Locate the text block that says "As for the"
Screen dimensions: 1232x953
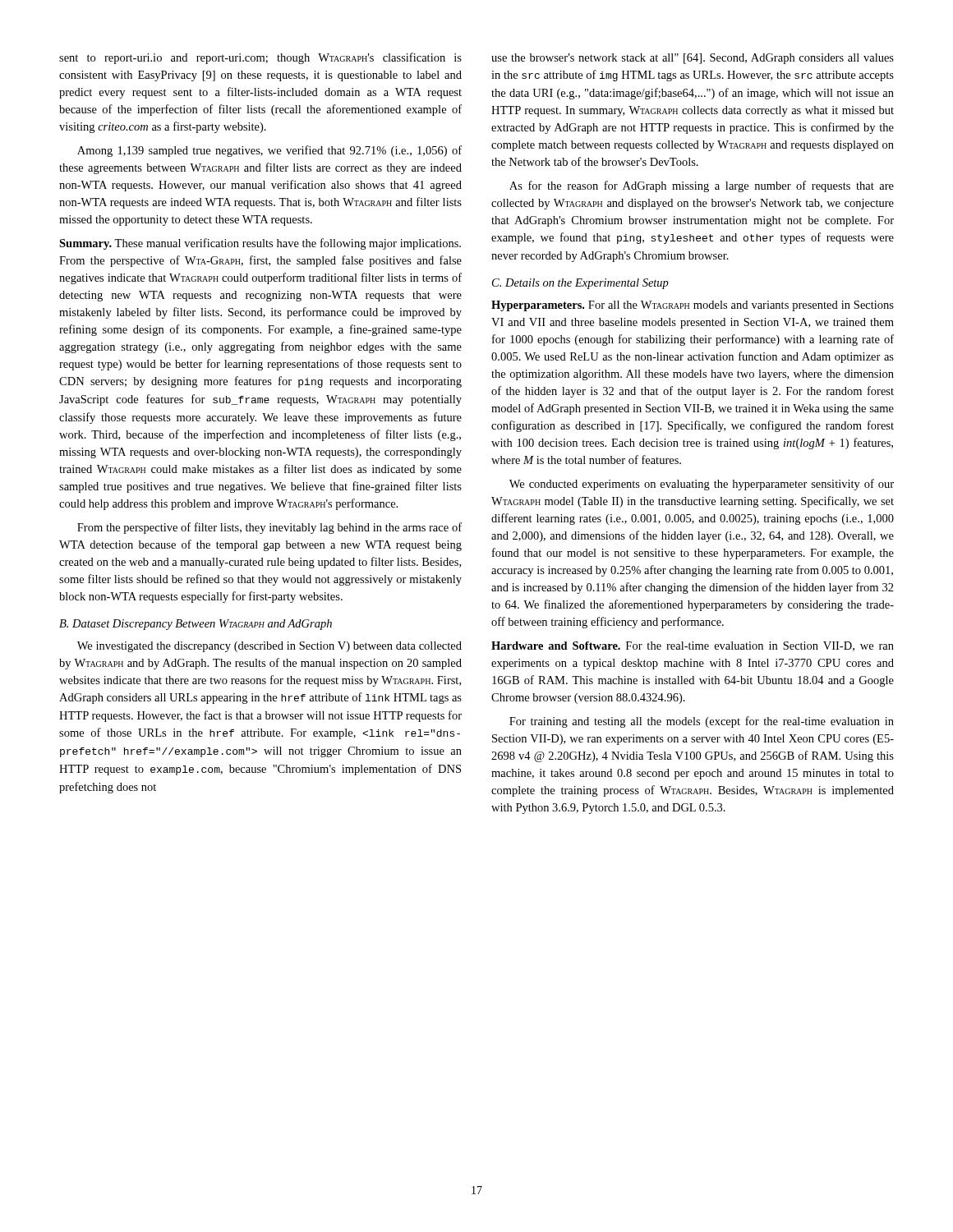[x=693, y=221]
